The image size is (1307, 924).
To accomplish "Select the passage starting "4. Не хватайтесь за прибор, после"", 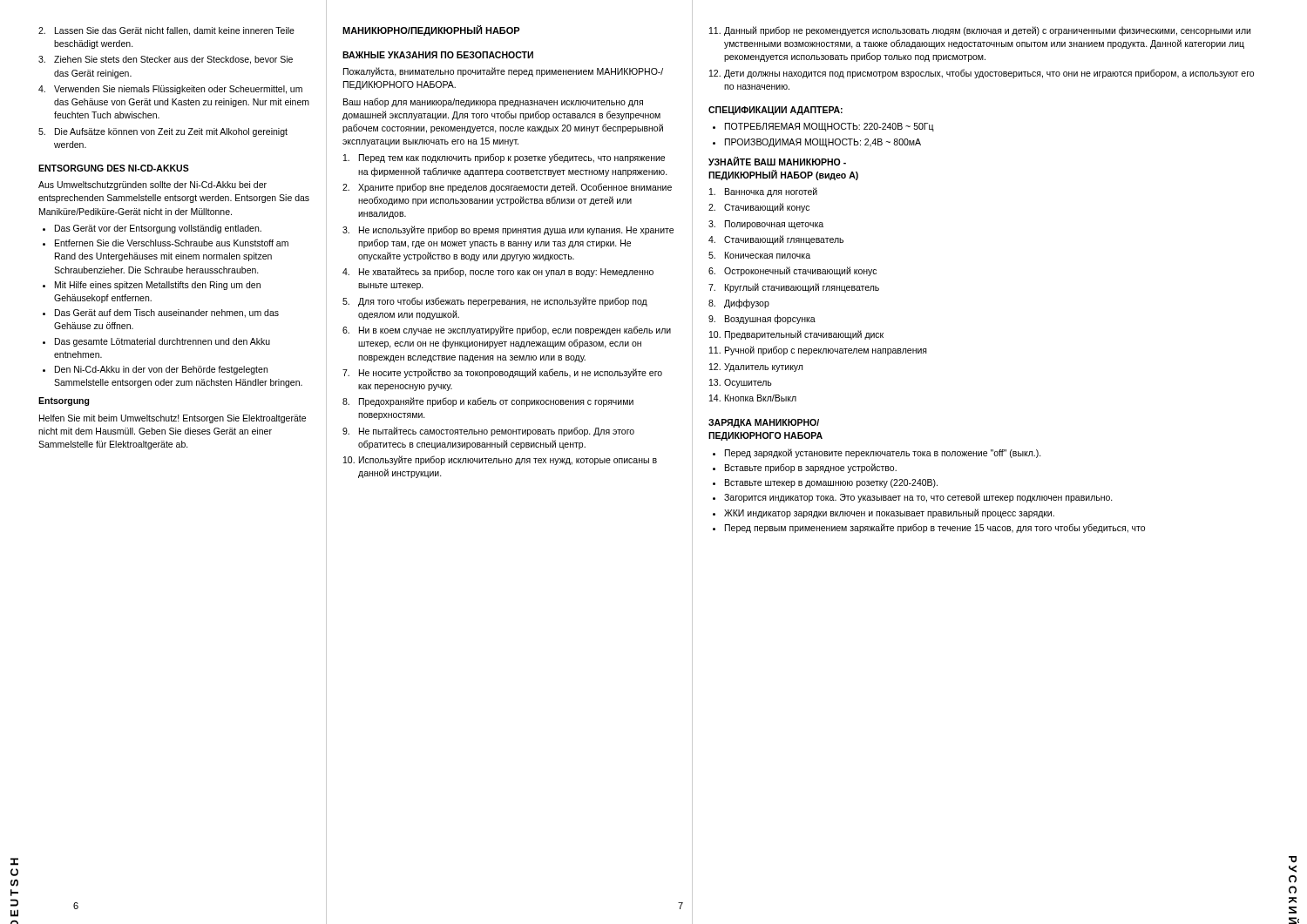I will 509,279.
